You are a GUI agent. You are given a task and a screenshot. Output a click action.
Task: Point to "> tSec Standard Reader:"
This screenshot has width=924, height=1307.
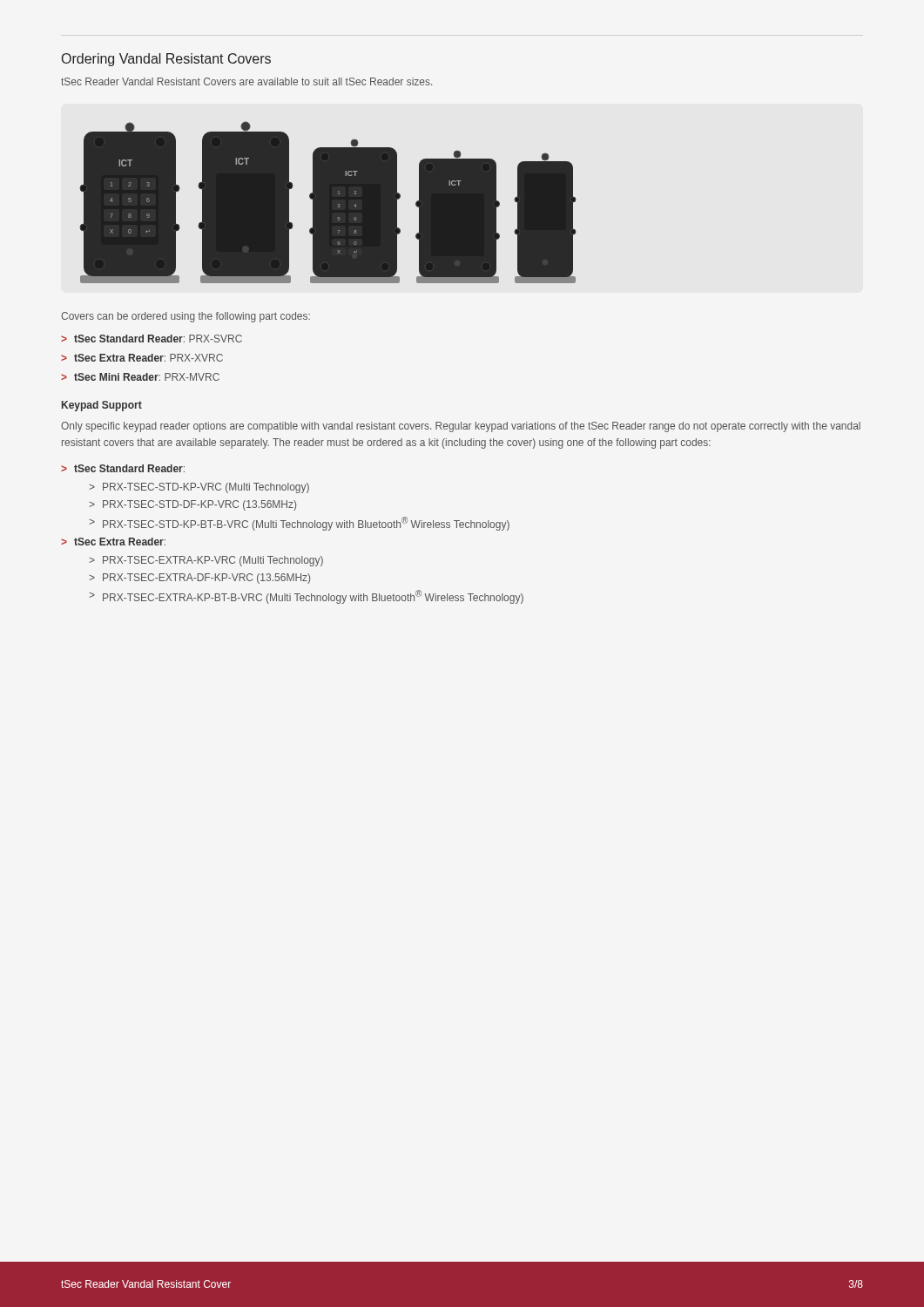[x=123, y=468]
